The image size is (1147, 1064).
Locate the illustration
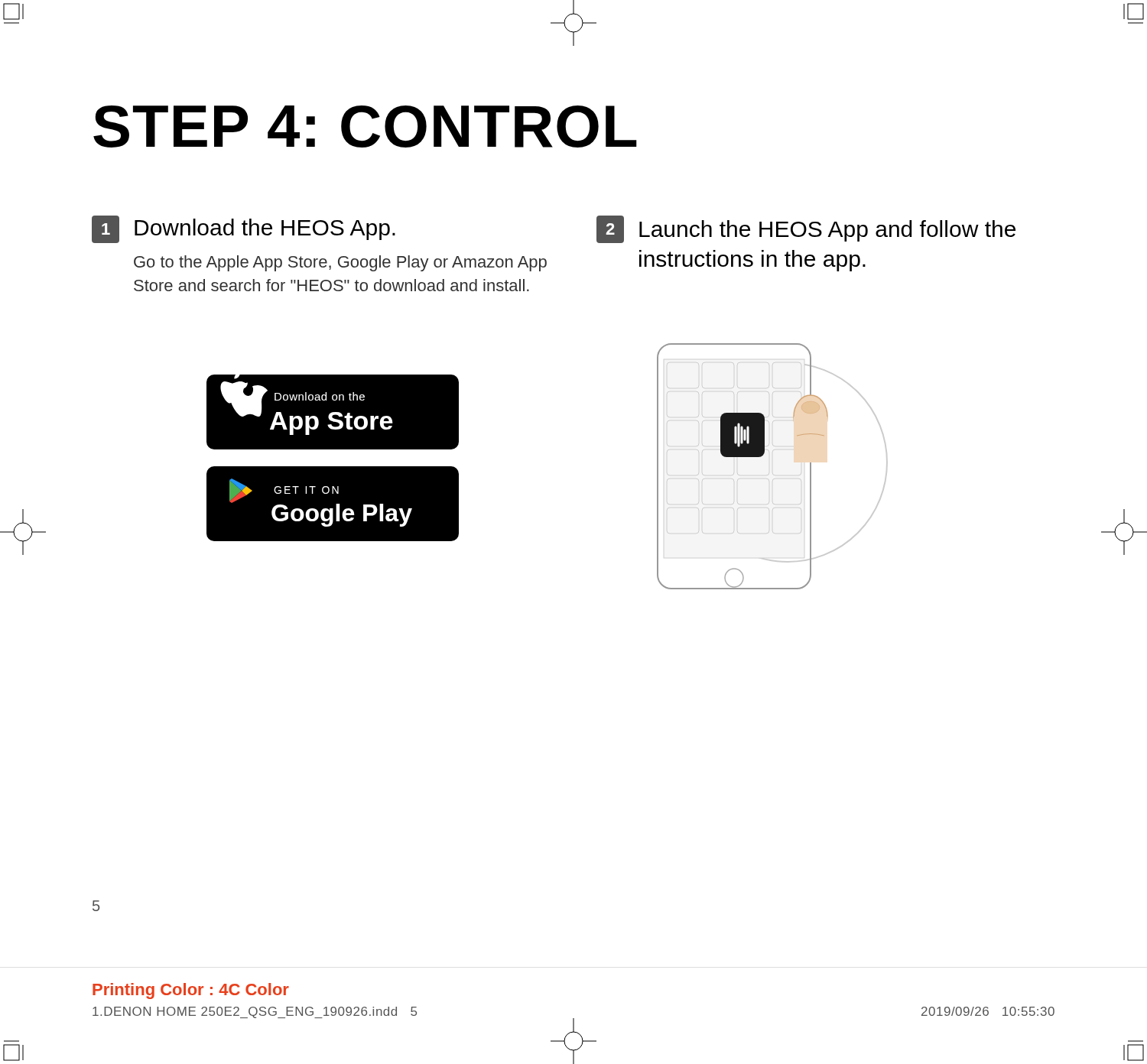click(x=734, y=466)
